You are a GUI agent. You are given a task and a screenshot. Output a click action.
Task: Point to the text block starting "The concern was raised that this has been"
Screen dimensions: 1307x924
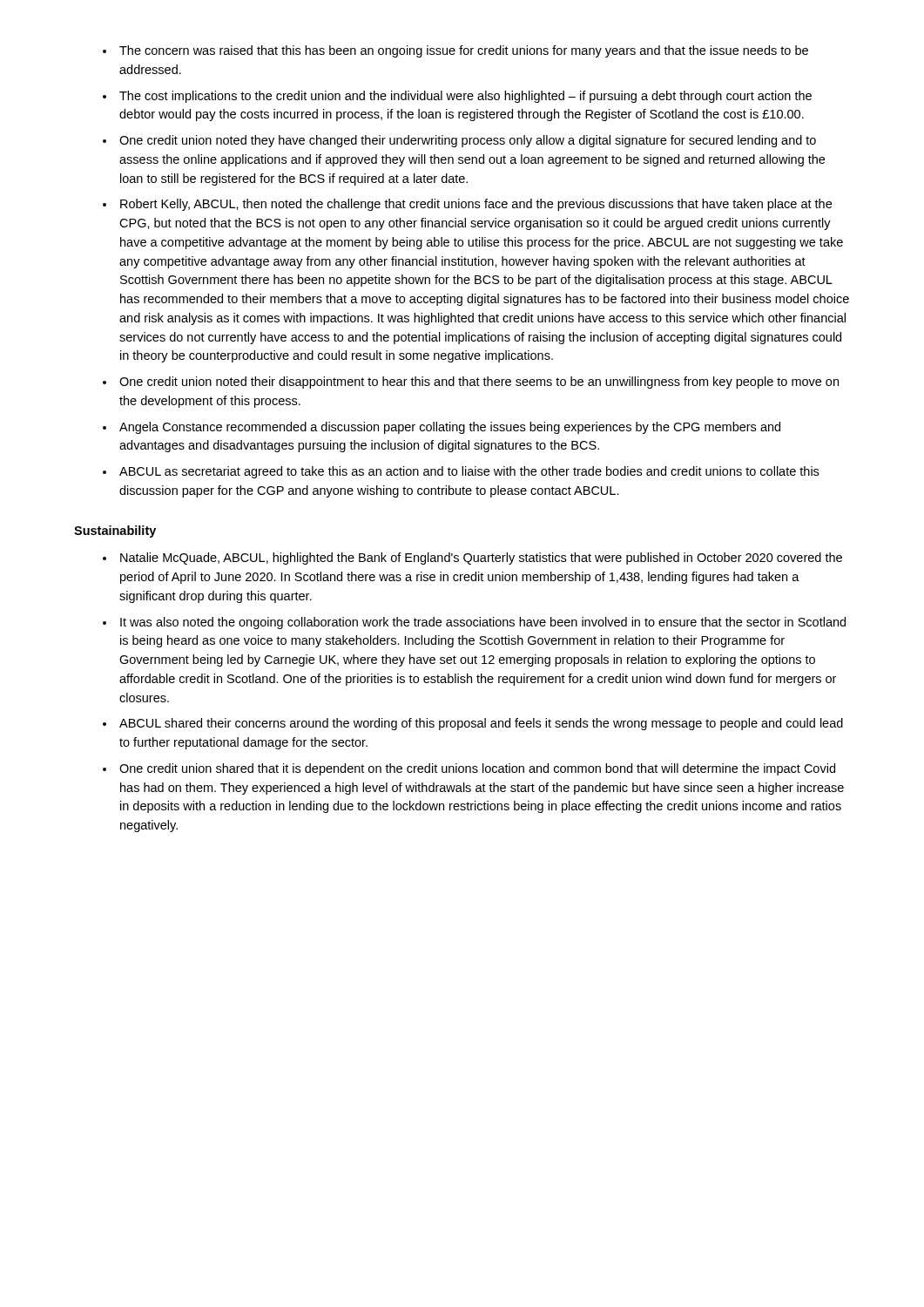point(464,60)
